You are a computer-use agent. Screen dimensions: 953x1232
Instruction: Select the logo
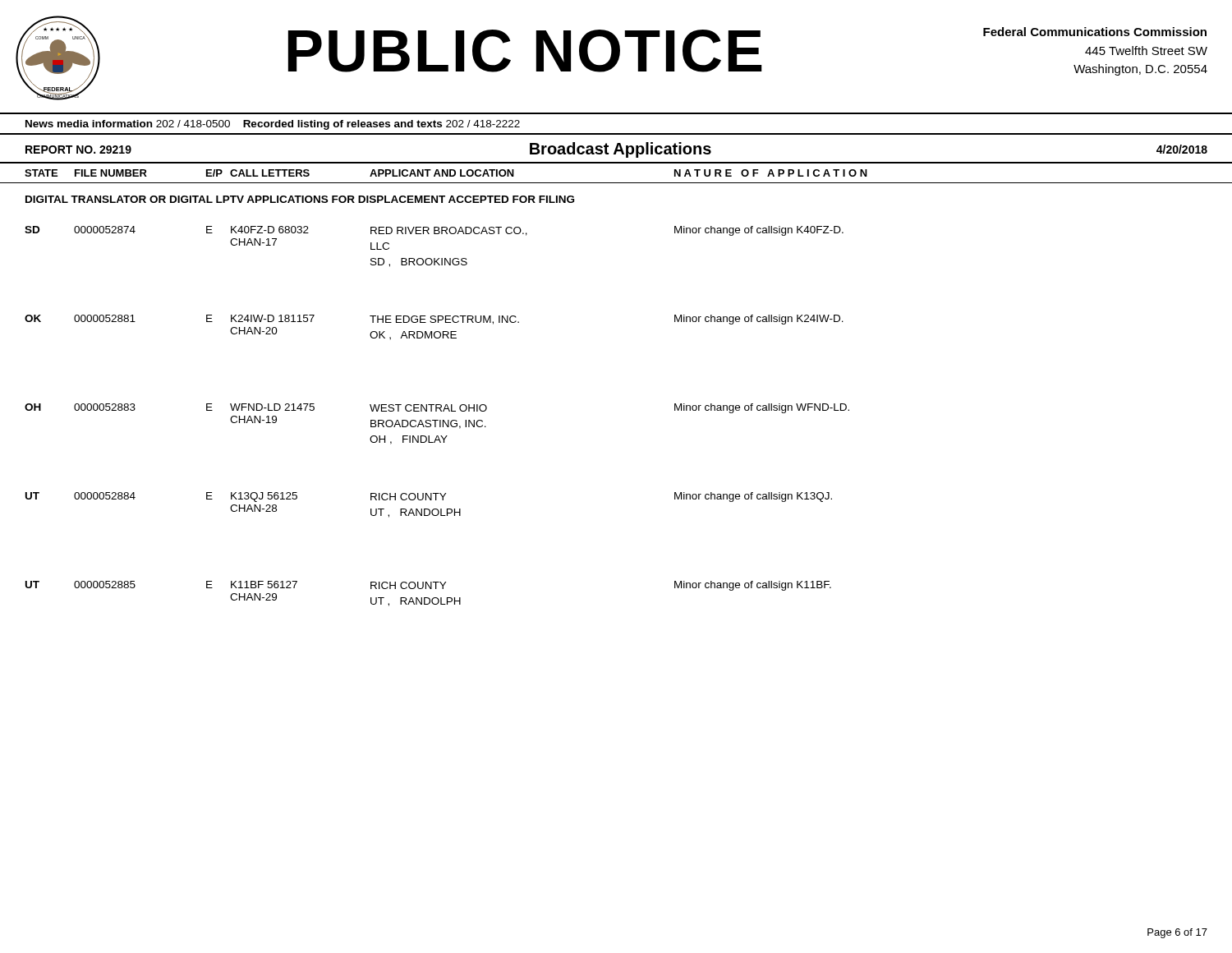pos(60,60)
